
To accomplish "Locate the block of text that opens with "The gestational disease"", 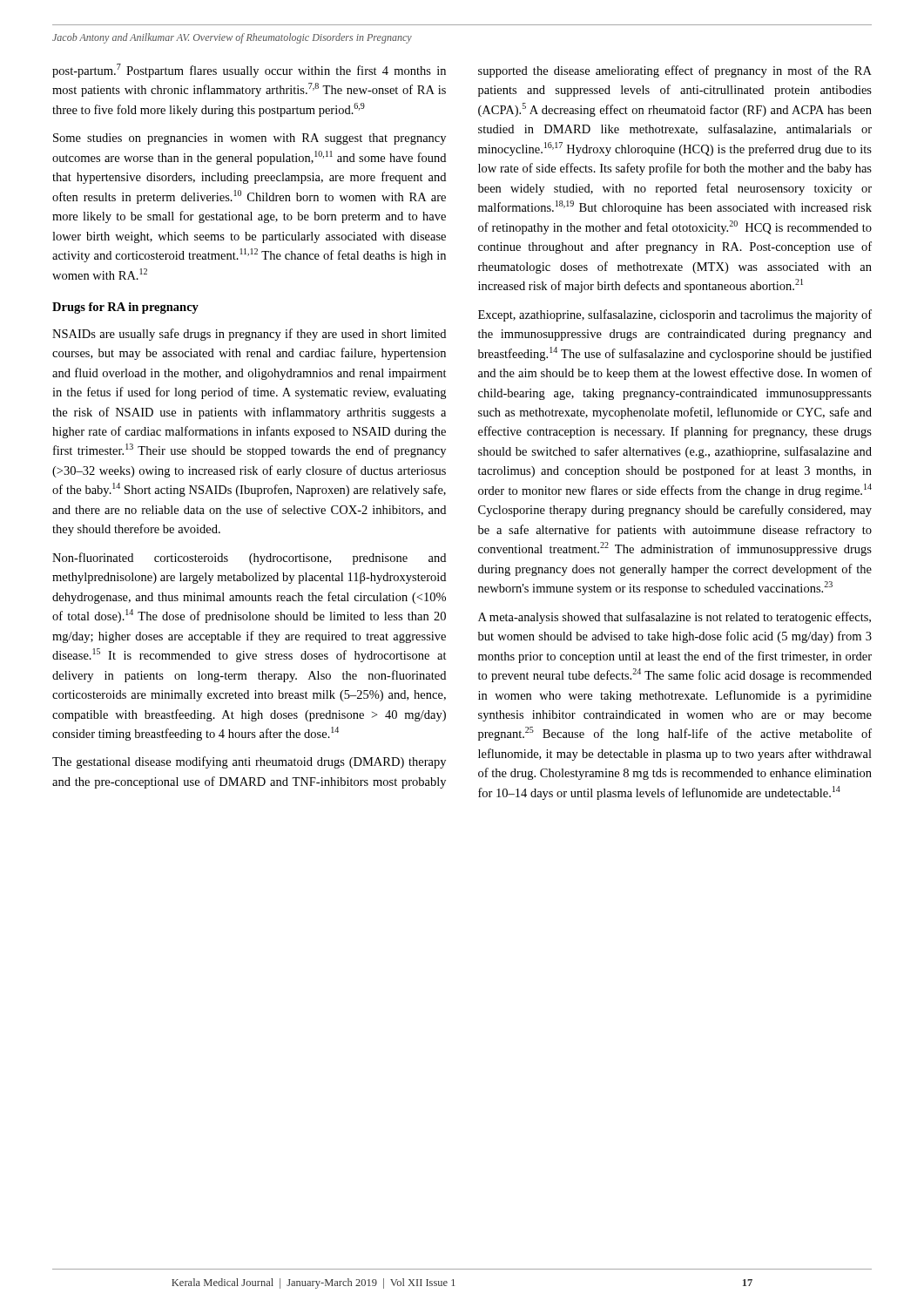I will click(x=248, y=70).
